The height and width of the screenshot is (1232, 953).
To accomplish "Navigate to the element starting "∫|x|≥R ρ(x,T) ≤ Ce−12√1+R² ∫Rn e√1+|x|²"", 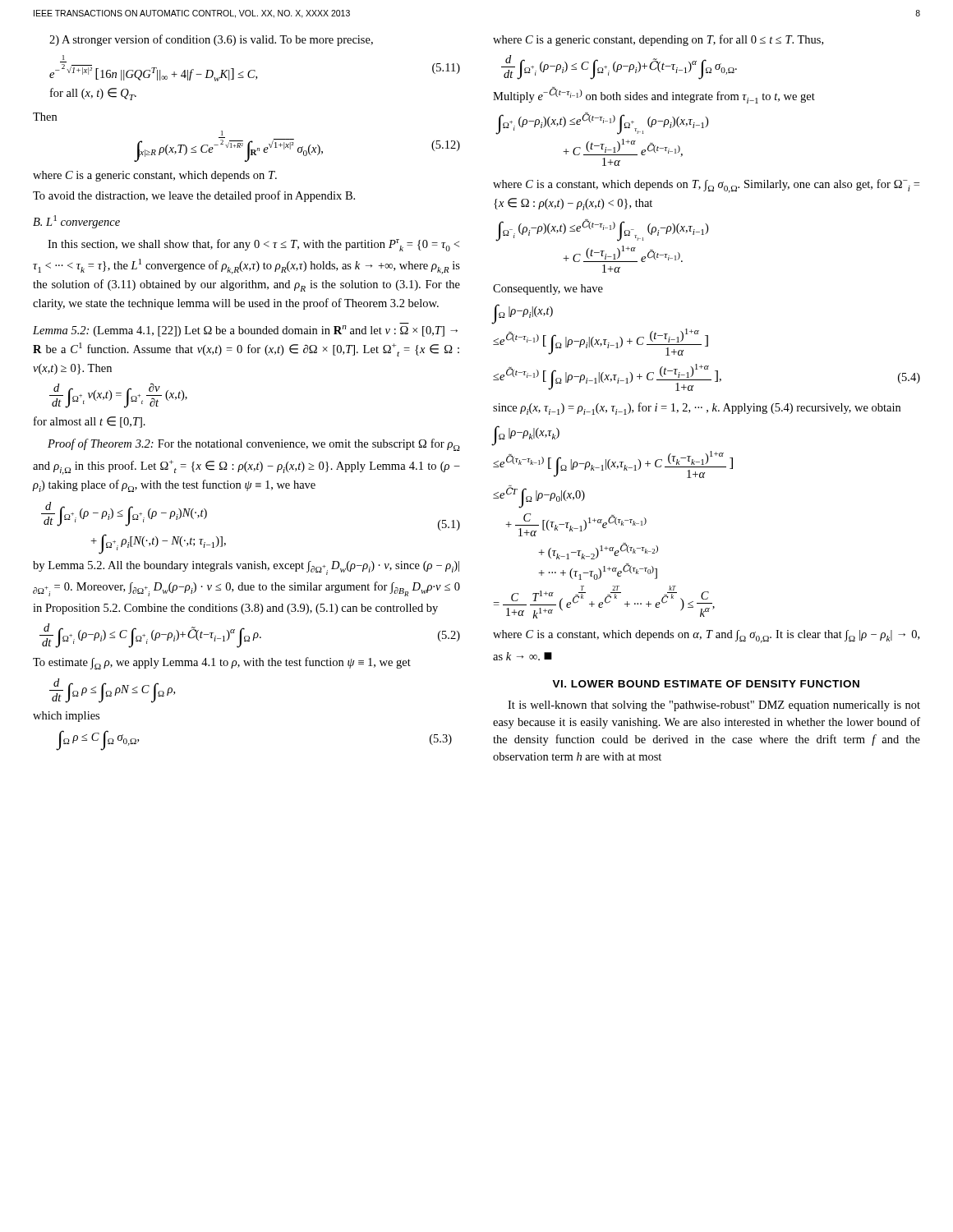I will [246, 145].
